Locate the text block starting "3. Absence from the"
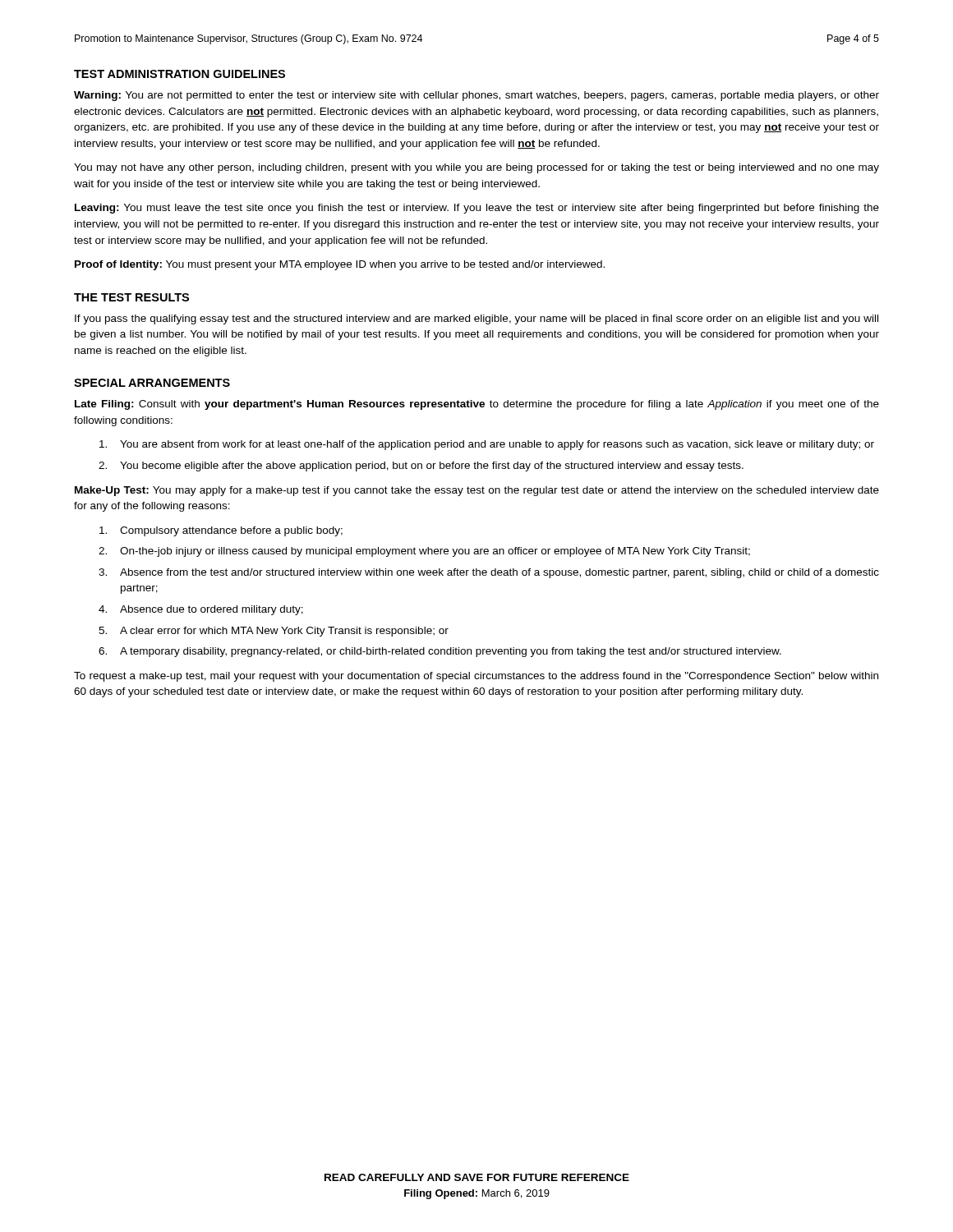This screenshot has width=953, height=1232. [x=489, y=580]
